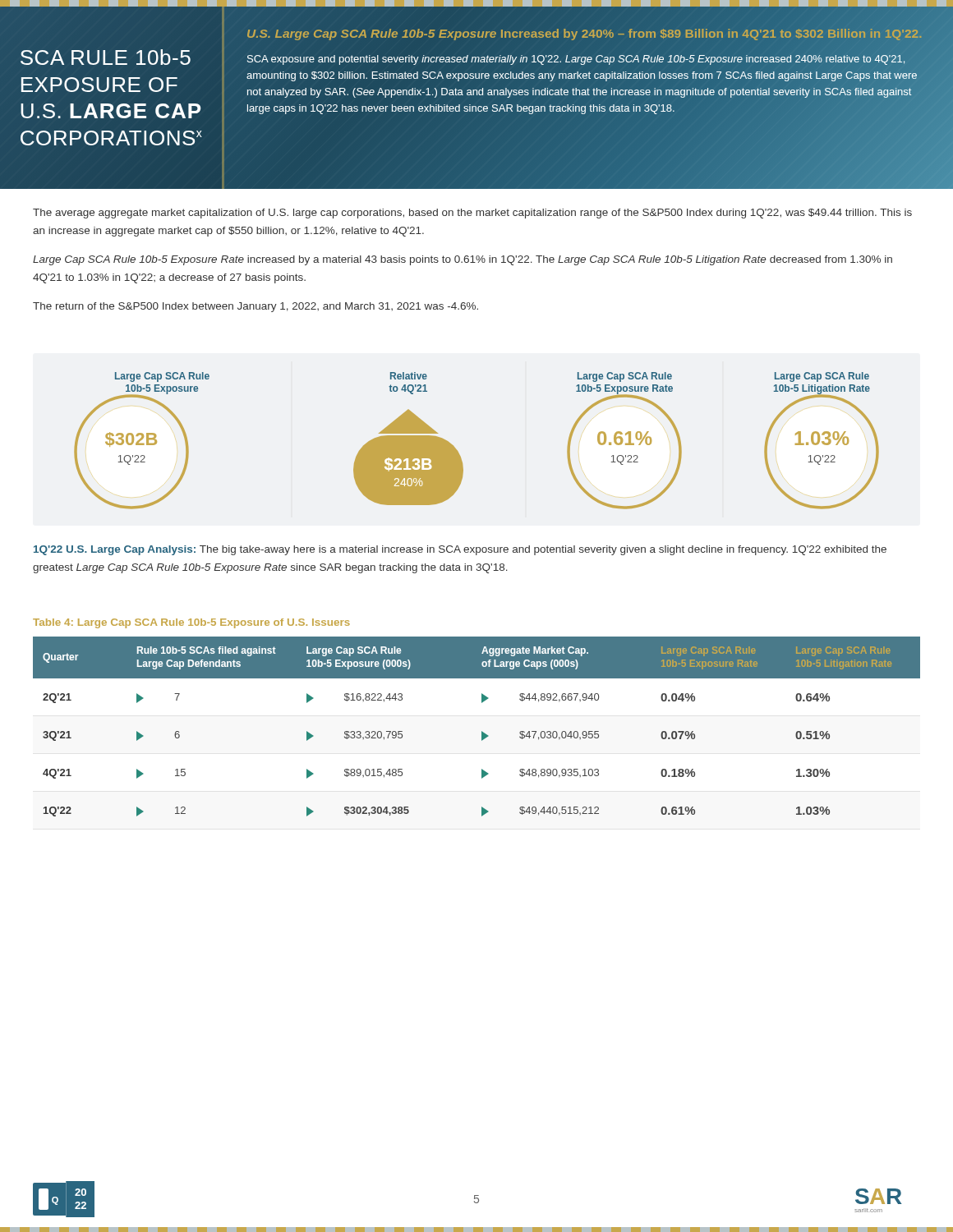The height and width of the screenshot is (1232, 953).
Task: Locate the title
Action: (111, 98)
